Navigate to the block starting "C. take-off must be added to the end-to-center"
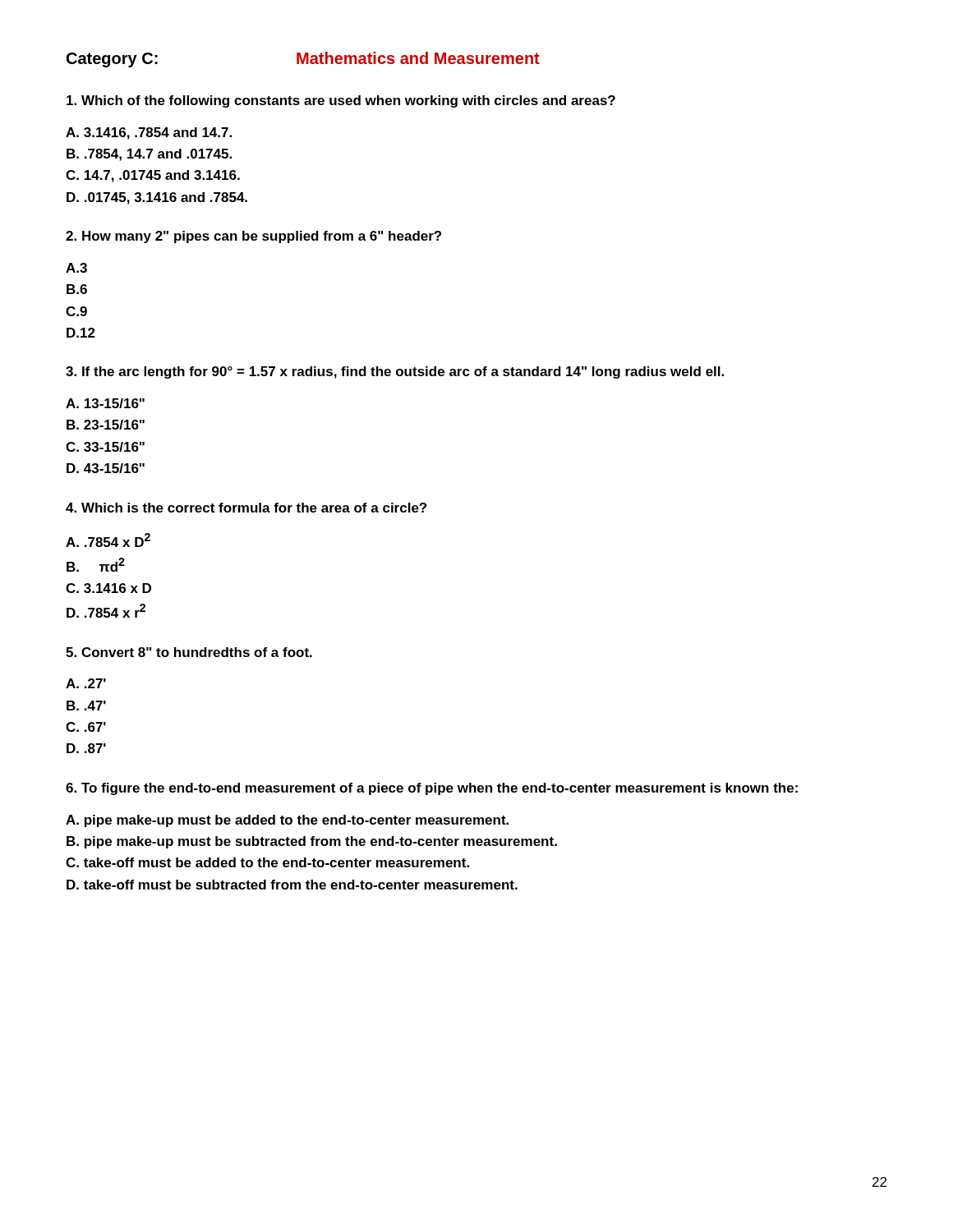953x1232 pixels. (x=268, y=863)
